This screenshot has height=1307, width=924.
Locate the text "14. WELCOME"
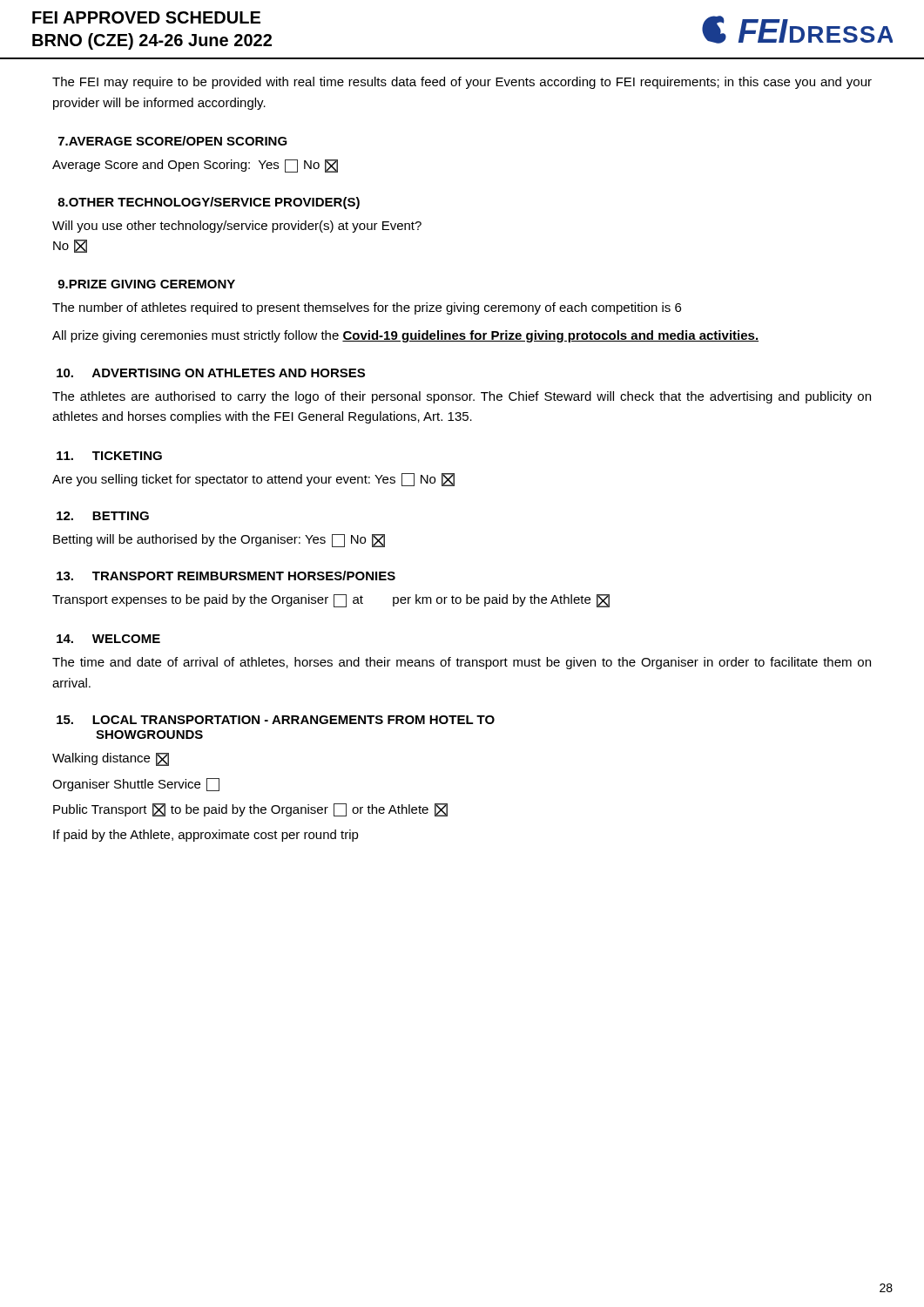tap(106, 638)
